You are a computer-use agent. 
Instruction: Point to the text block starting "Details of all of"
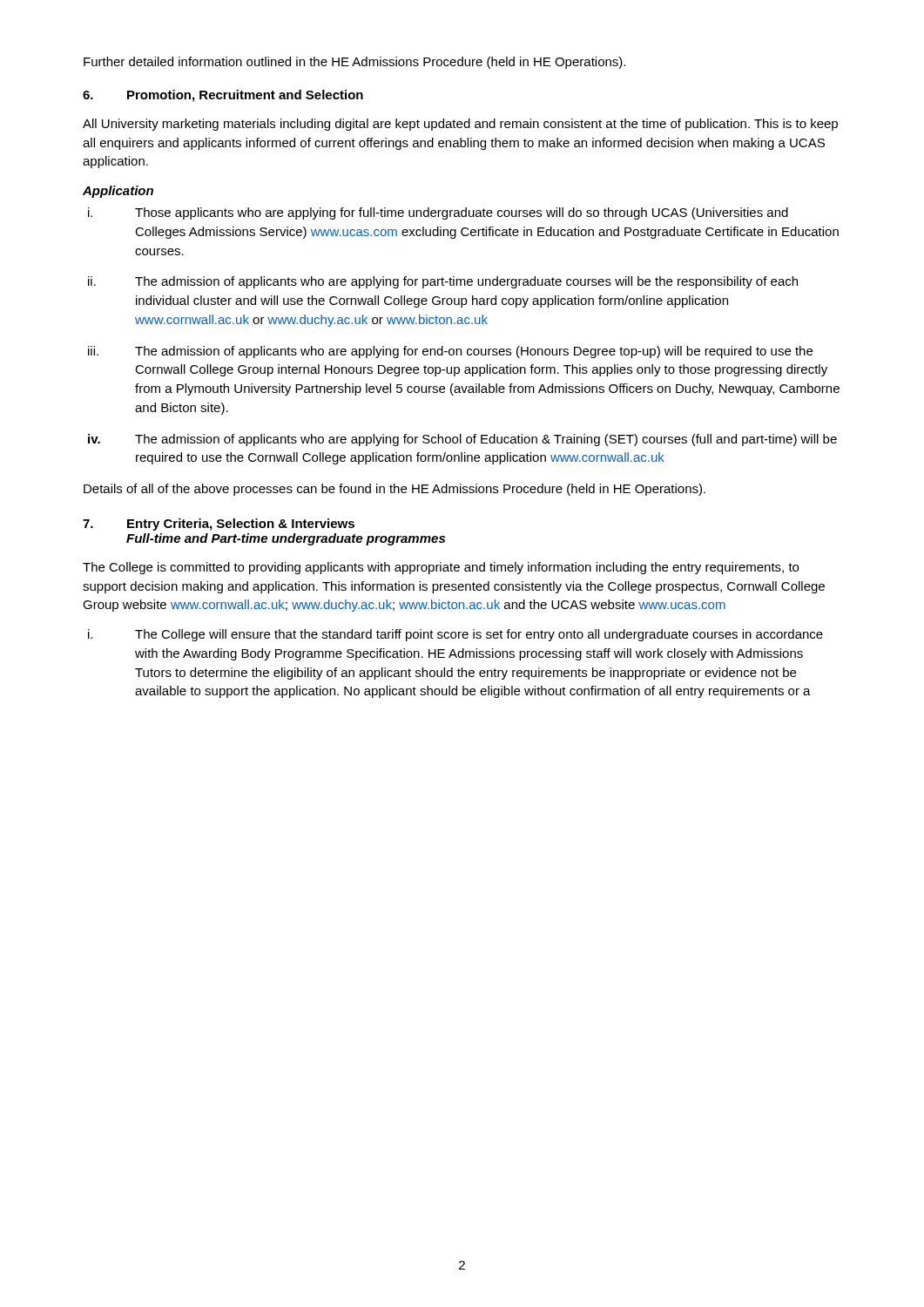462,489
